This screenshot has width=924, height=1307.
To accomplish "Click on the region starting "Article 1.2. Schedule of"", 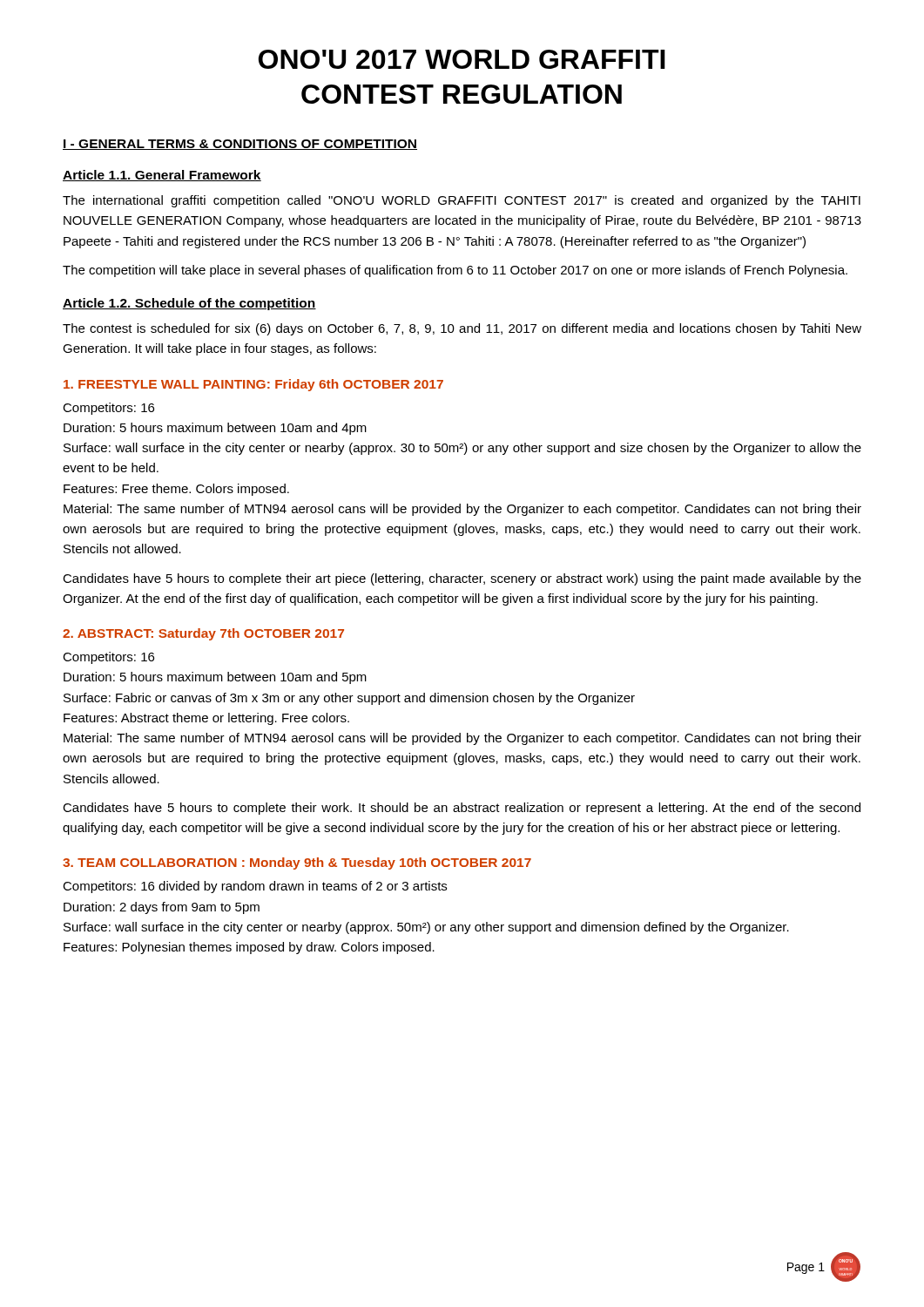I will coord(189,303).
